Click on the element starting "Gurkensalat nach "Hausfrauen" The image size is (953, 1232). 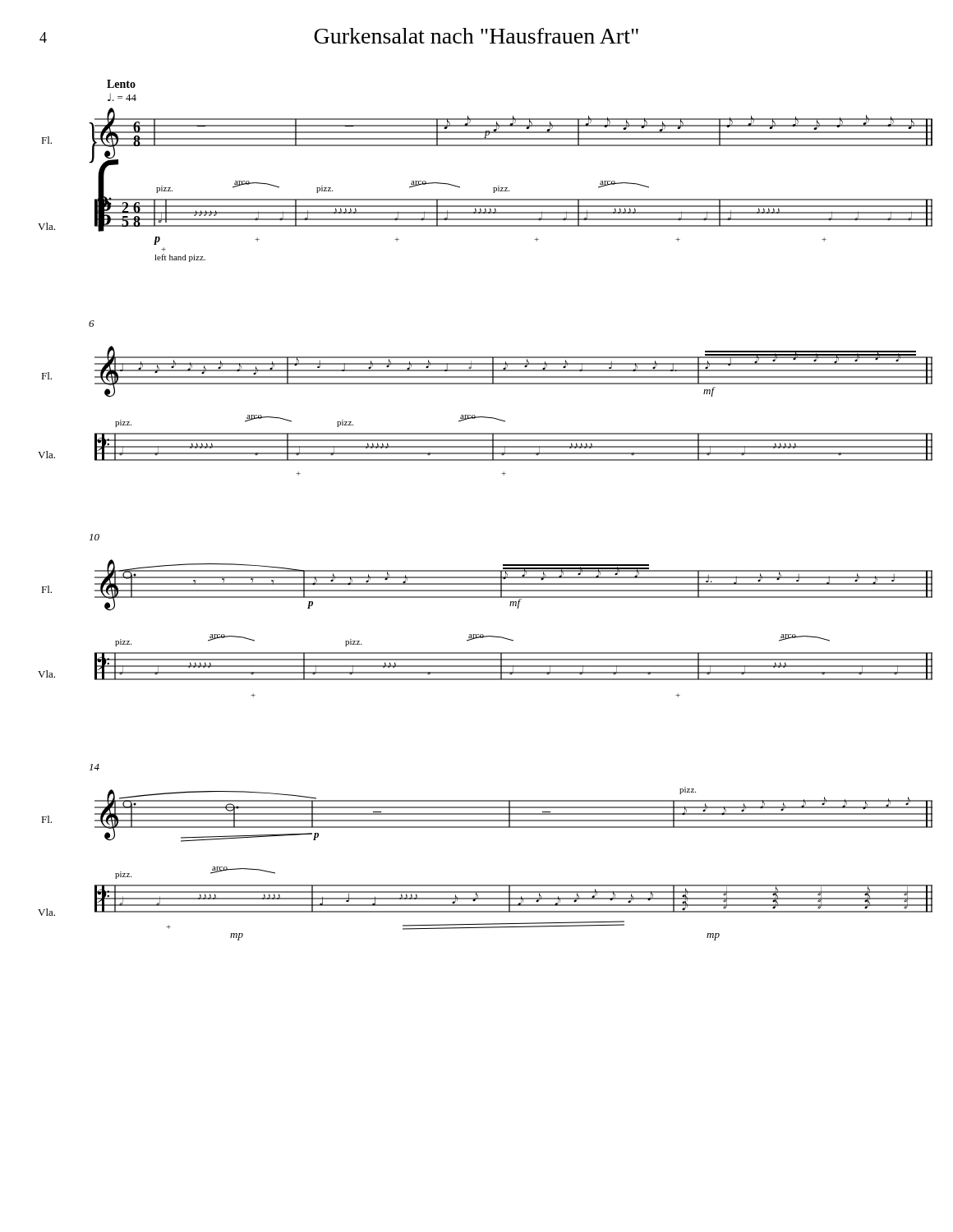(x=476, y=36)
